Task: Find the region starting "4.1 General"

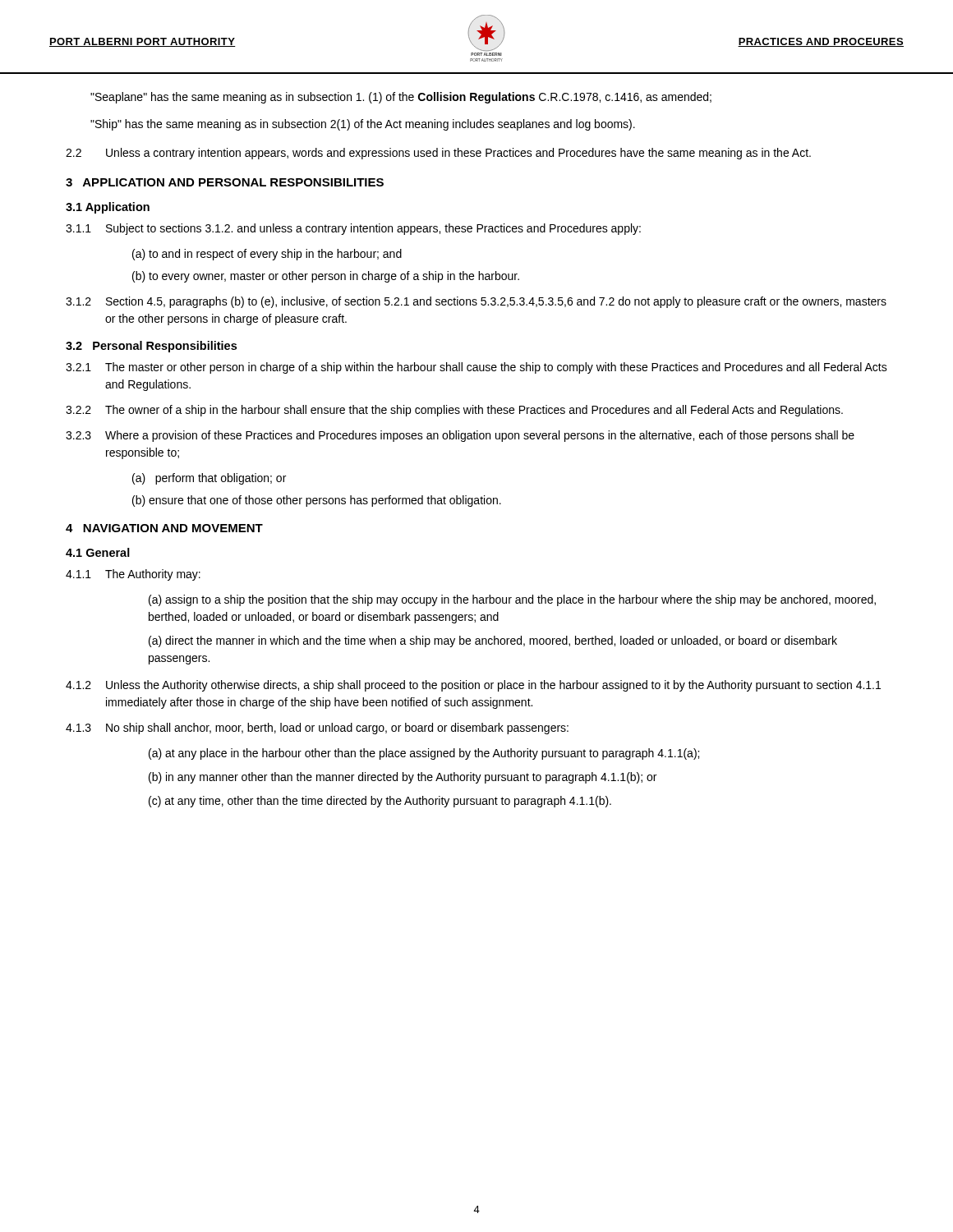Action: [x=98, y=553]
